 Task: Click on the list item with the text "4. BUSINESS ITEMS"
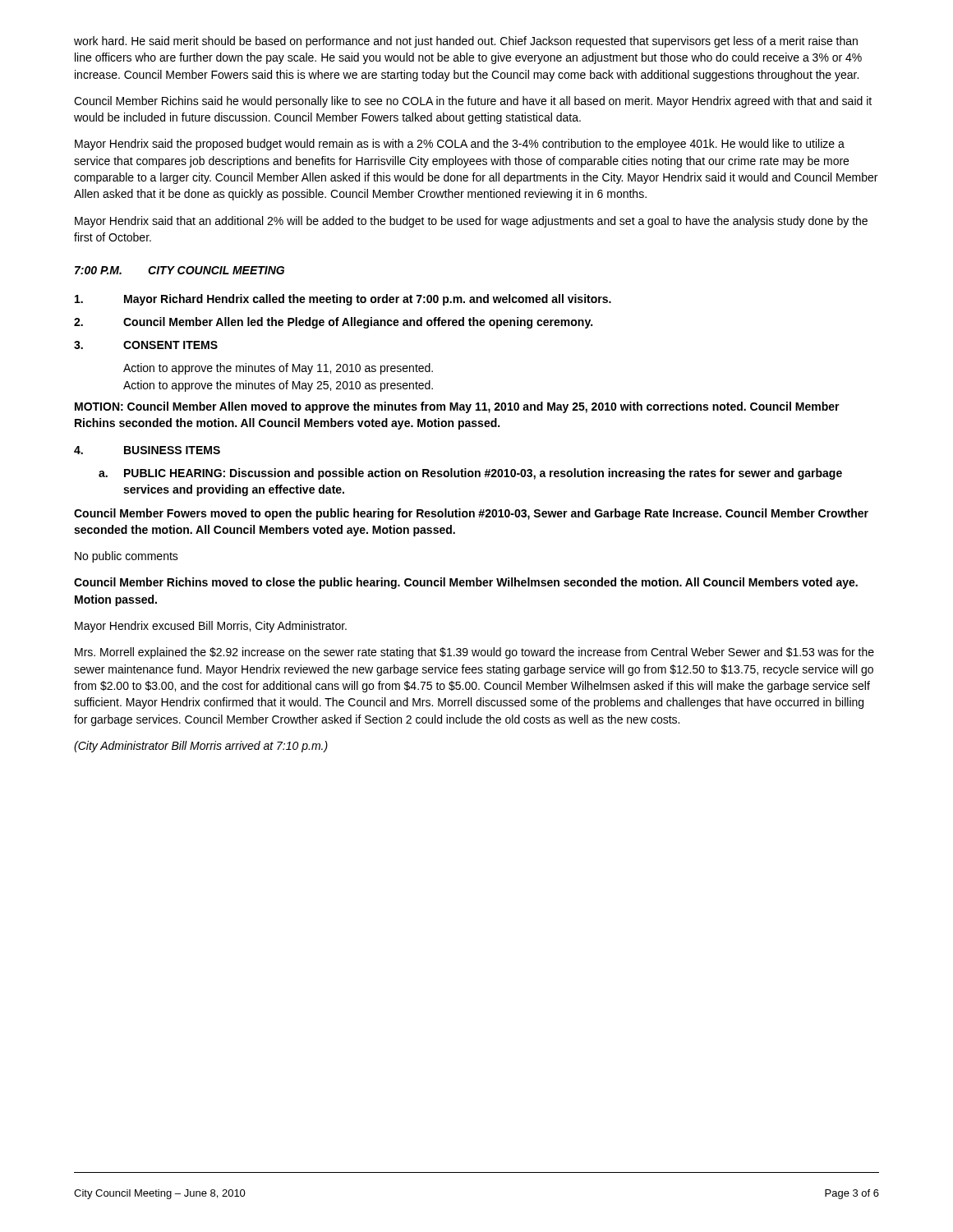tap(147, 450)
